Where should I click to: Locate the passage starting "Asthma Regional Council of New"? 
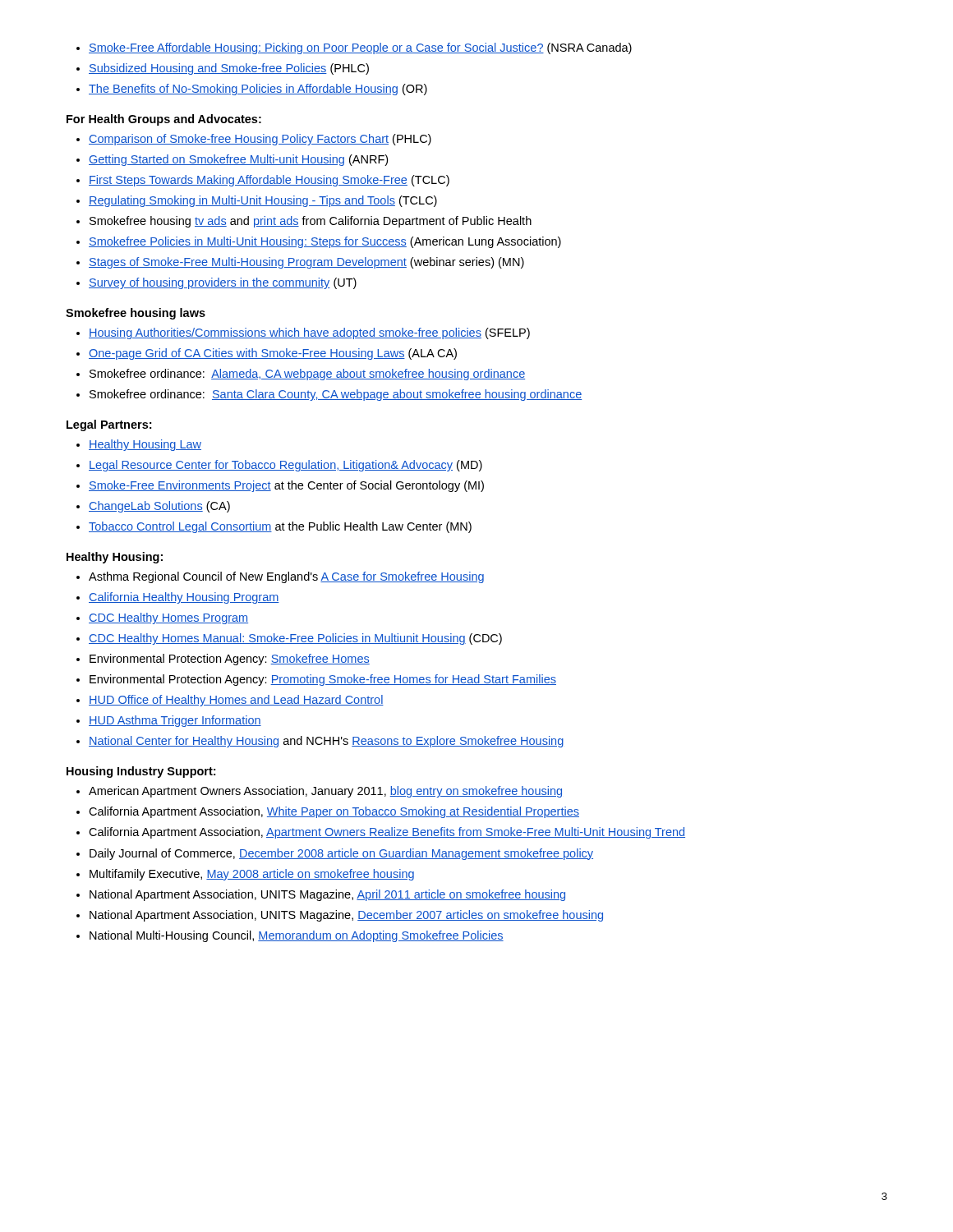(280, 577)
